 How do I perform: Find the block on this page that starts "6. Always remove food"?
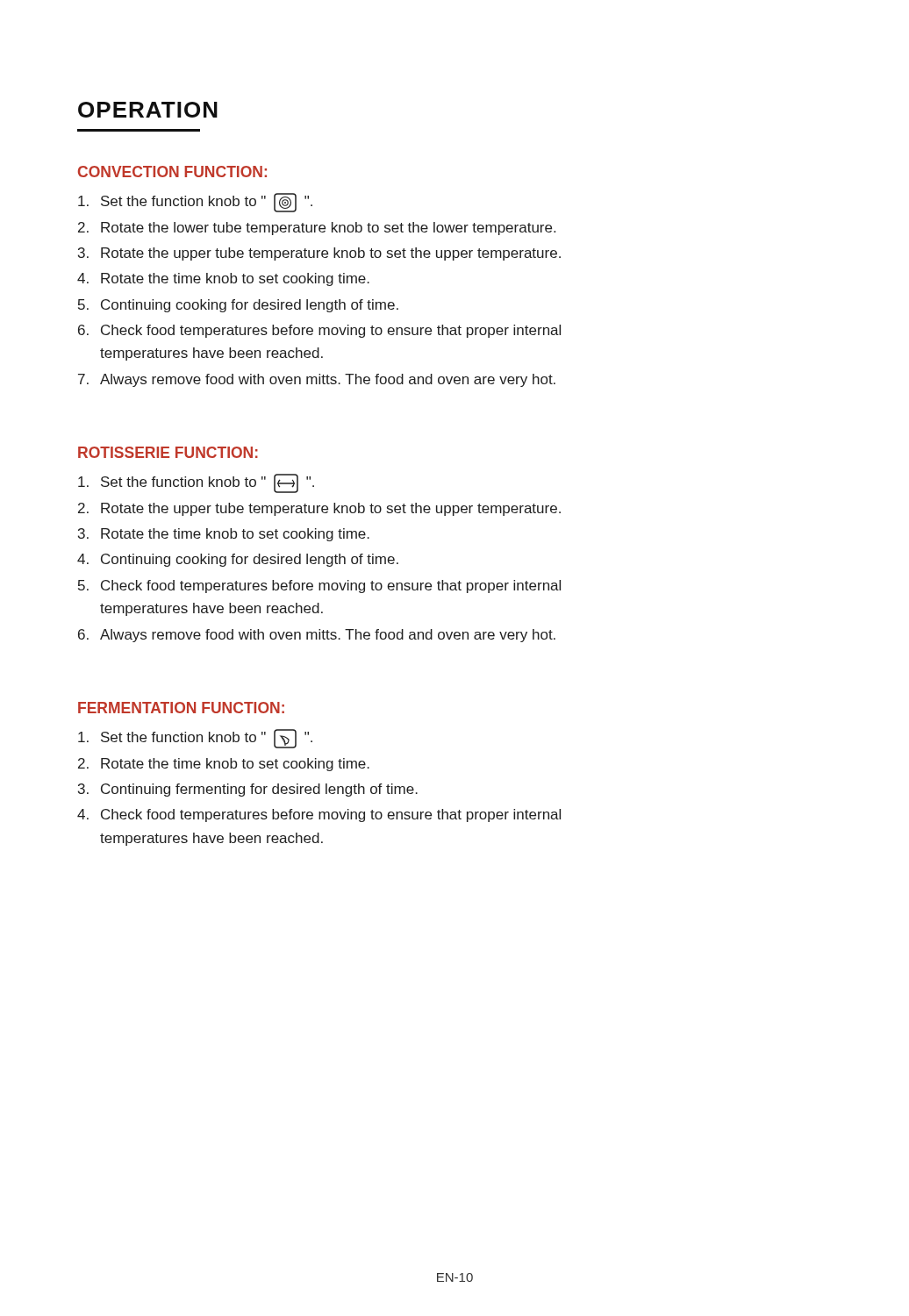click(317, 635)
